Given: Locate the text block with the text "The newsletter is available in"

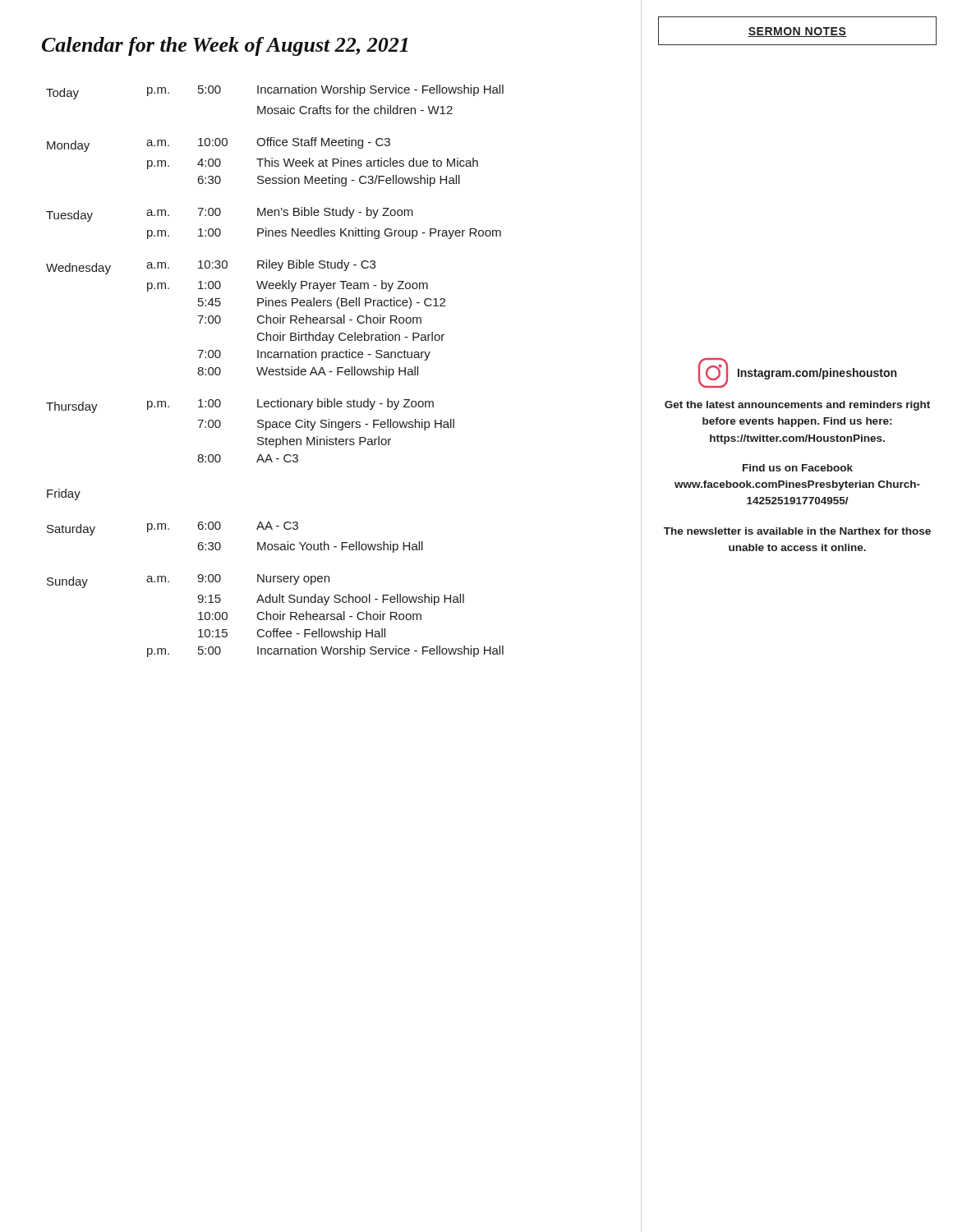Looking at the screenshot, I should click(797, 539).
